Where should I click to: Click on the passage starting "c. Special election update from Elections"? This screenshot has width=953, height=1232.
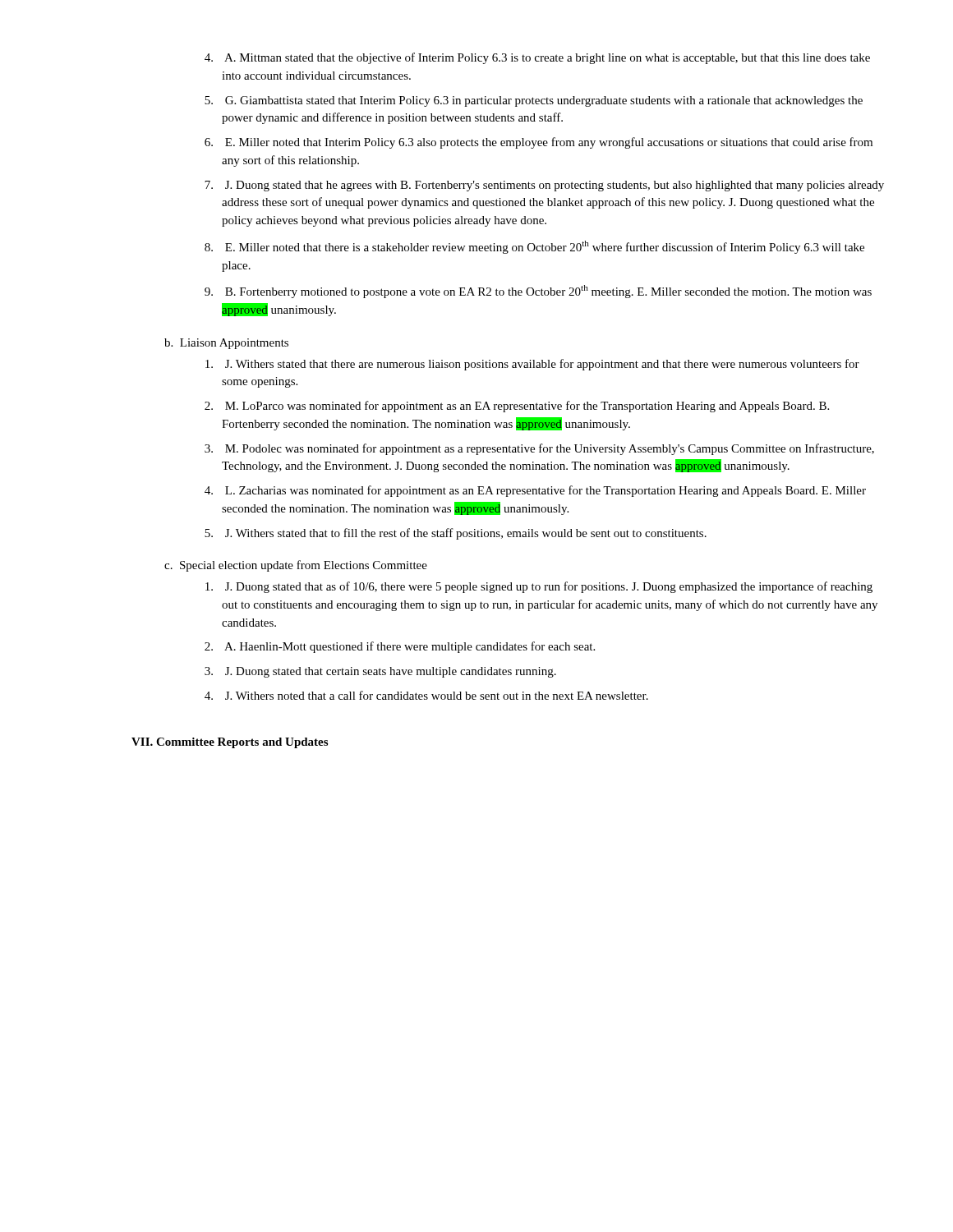[x=296, y=565]
